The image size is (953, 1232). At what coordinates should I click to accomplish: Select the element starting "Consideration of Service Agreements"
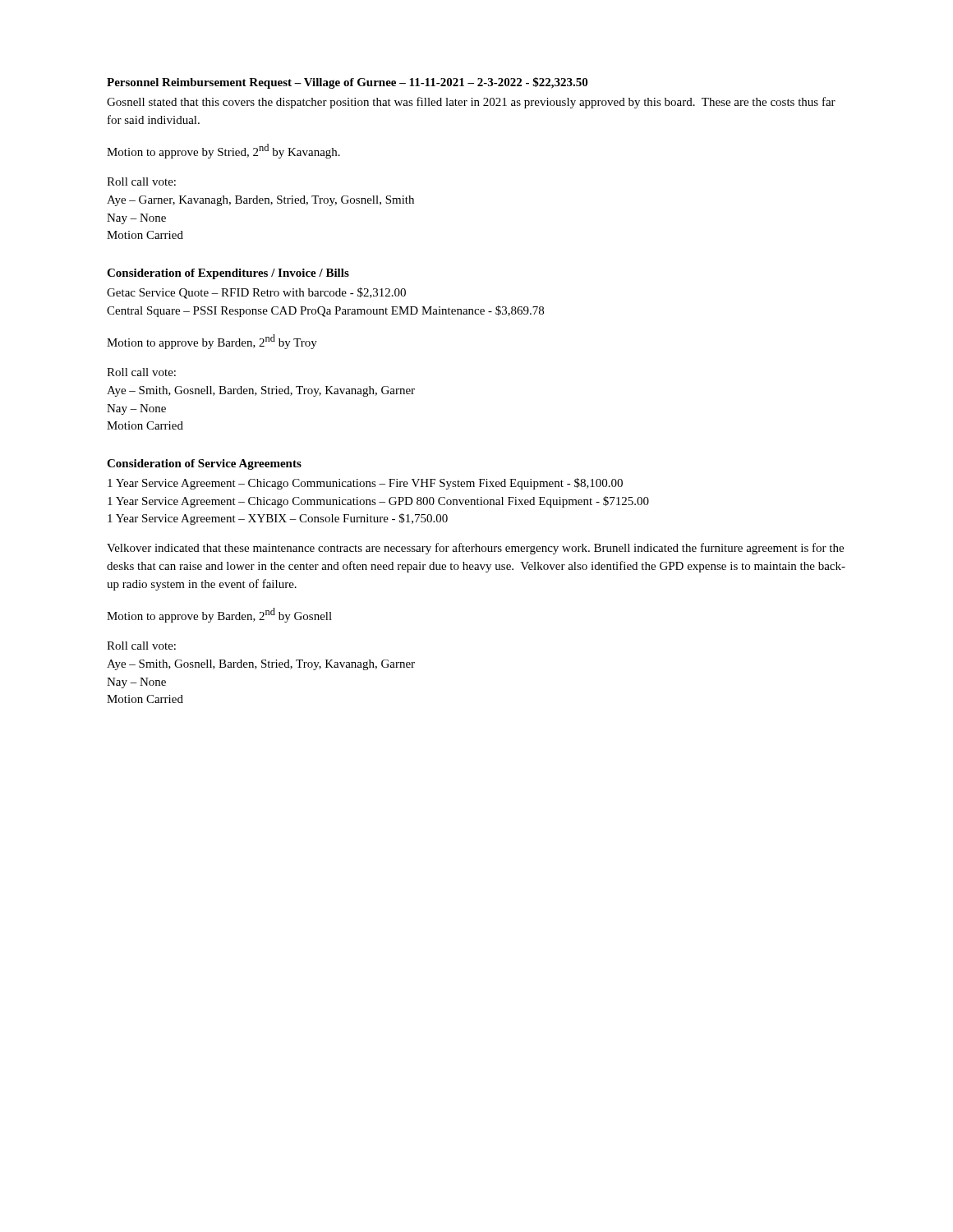point(204,463)
